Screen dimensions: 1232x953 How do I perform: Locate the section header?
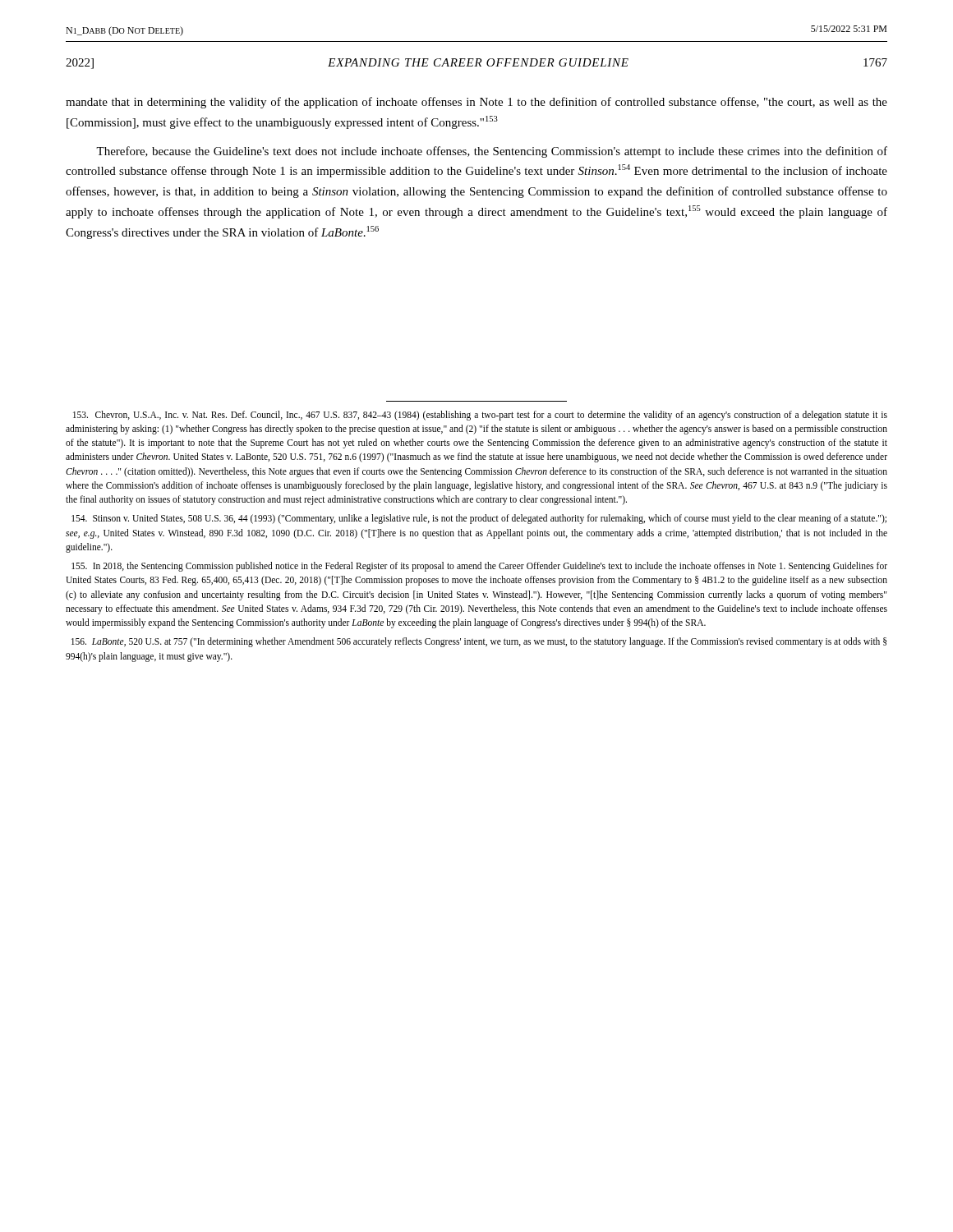pos(476,63)
